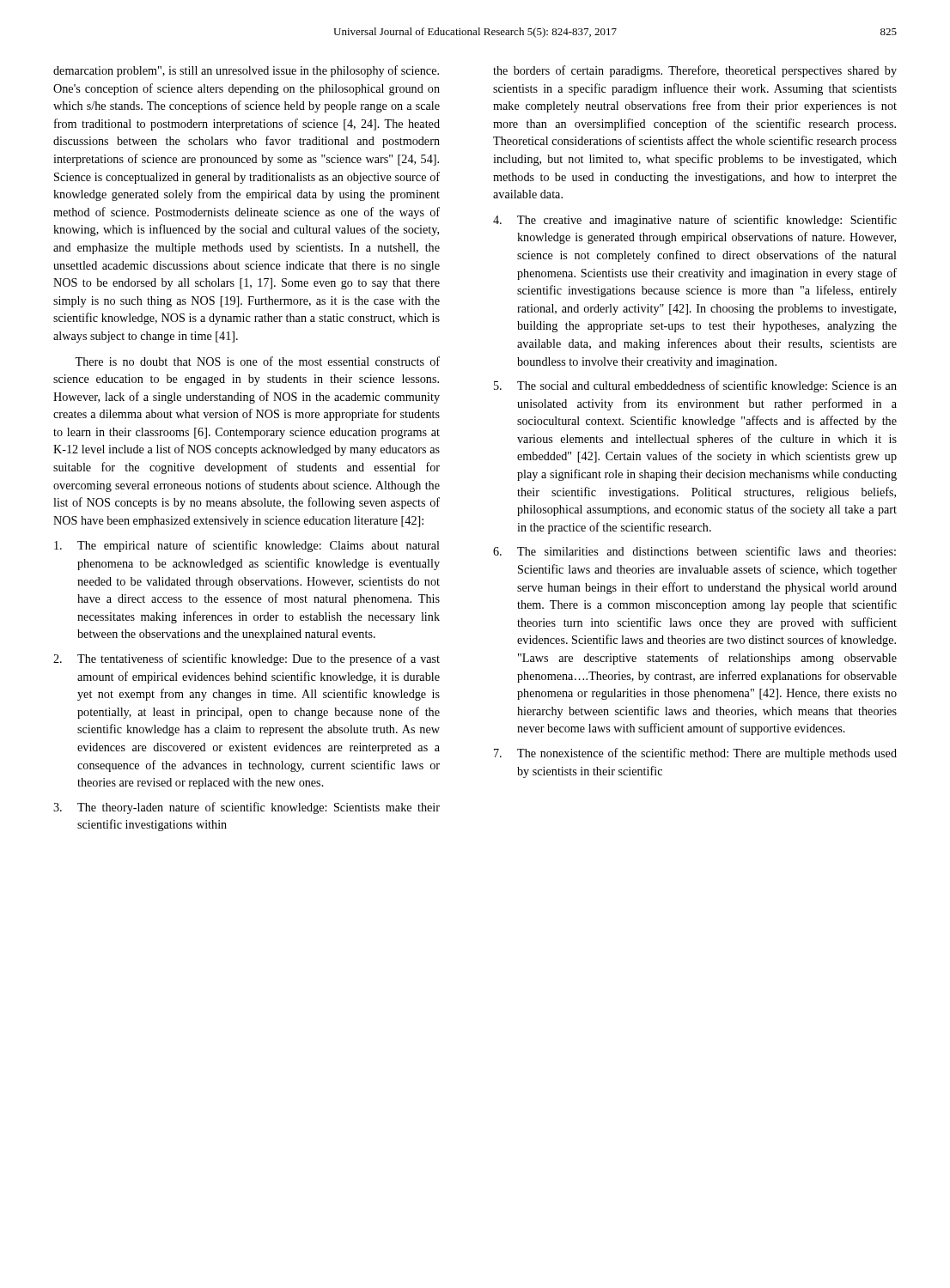Point to the text starting "7. The nonexistence of the scientific"
The height and width of the screenshot is (1288, 950).
coord(695,762)
